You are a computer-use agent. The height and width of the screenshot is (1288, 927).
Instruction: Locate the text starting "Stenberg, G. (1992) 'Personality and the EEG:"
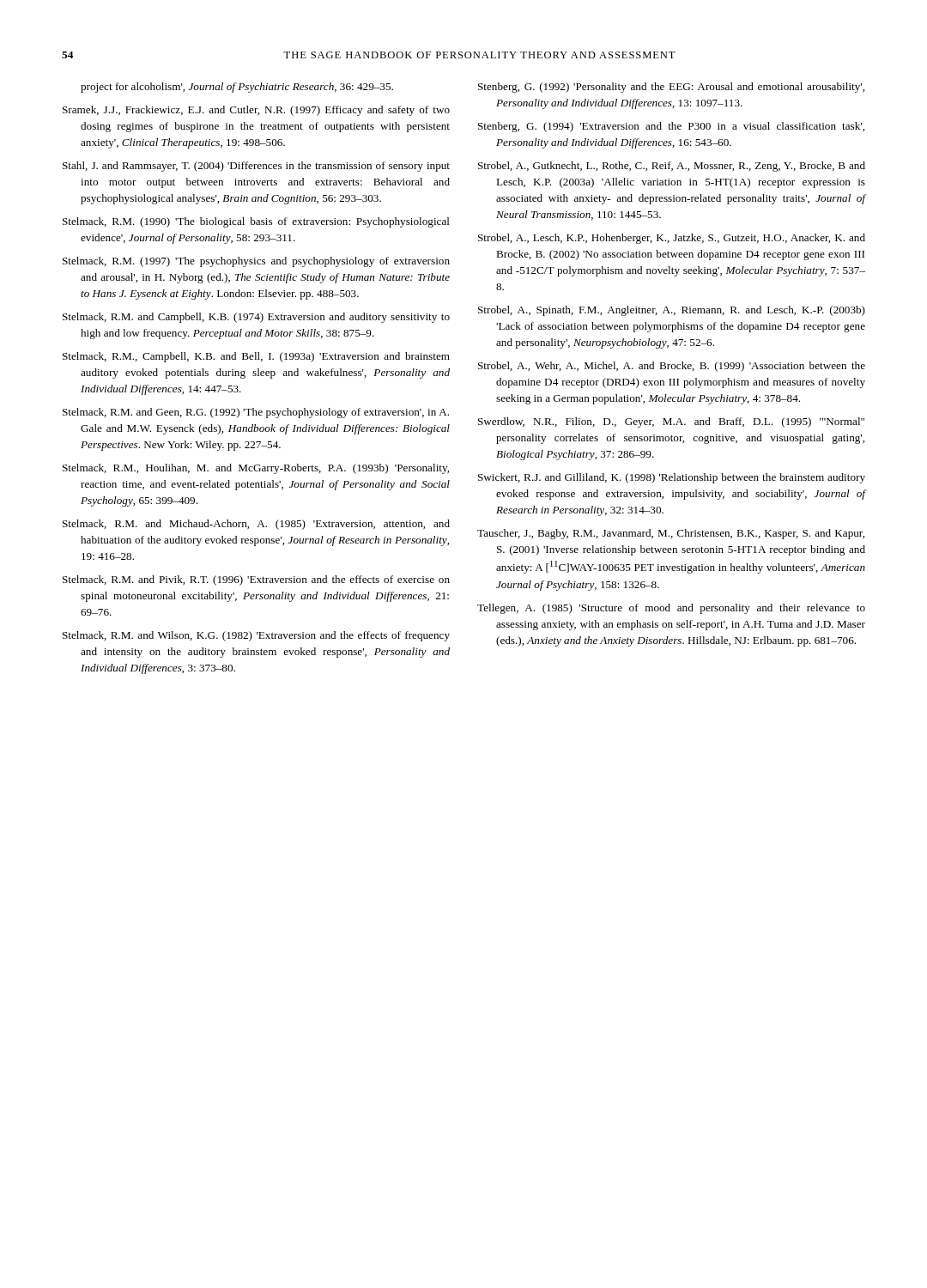tap(671, 95)
